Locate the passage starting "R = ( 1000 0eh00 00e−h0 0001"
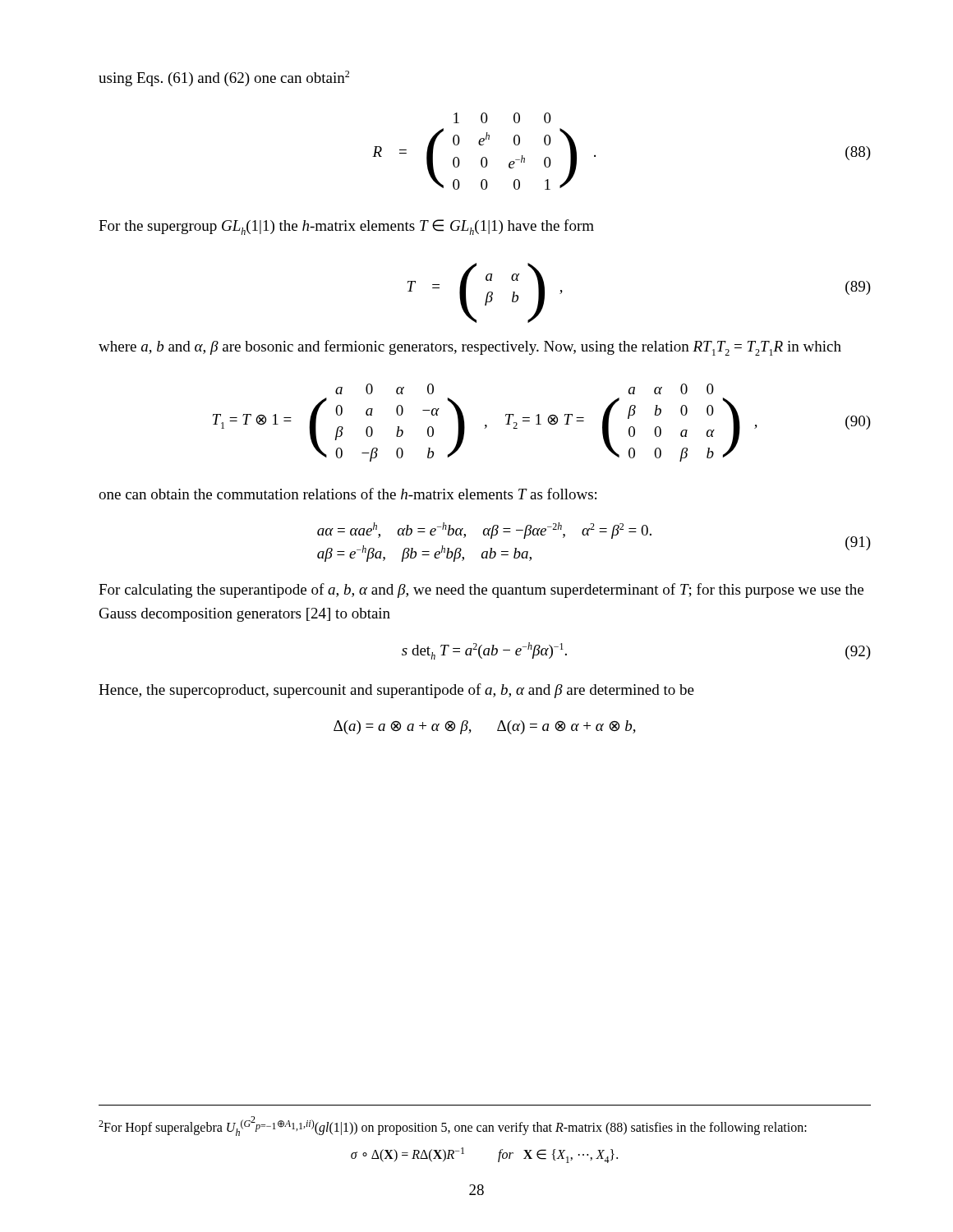Image resolution: width=953 pixels, height=1232 pixels. pyautogui.click(x=485, y=152)
